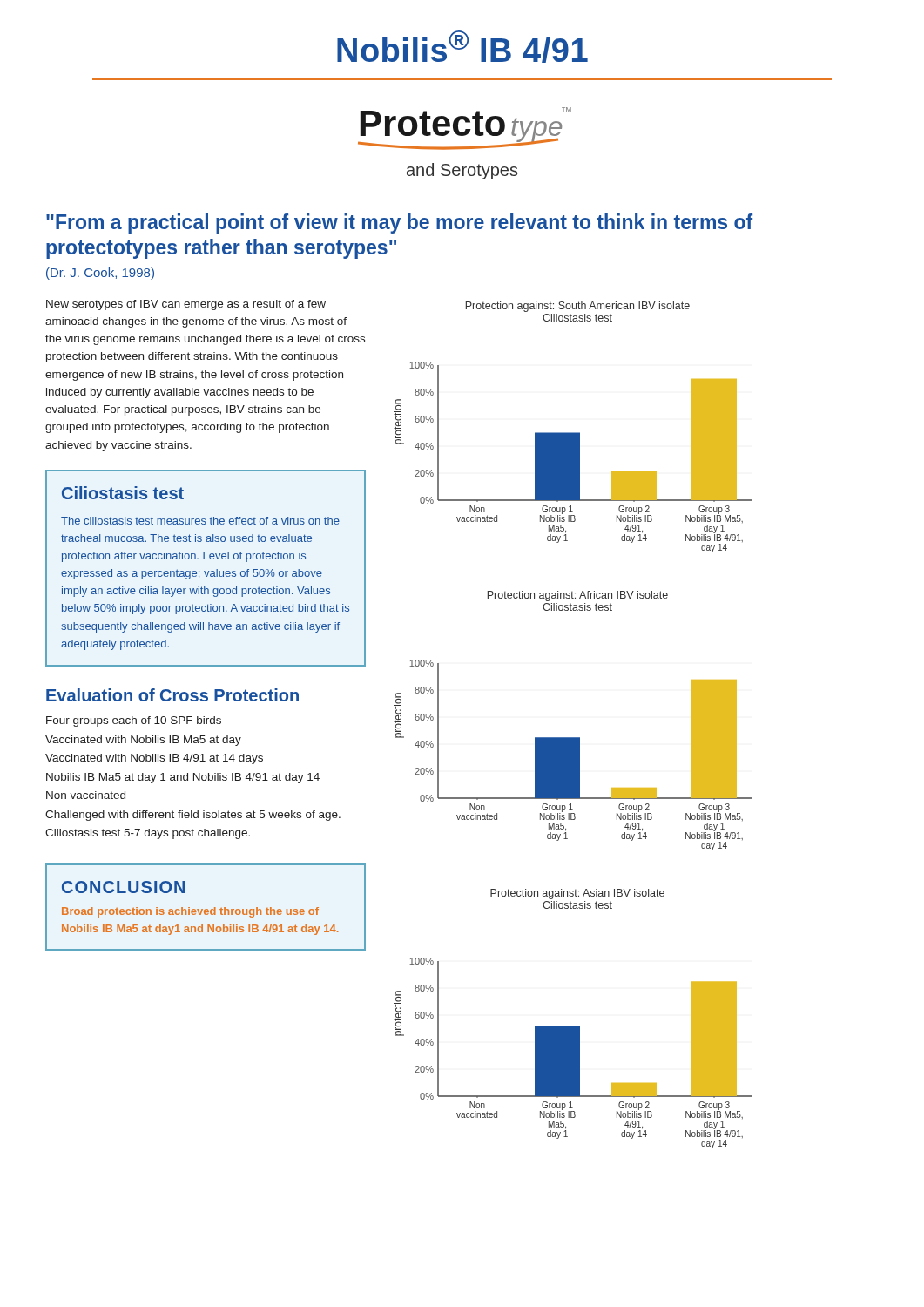Find the text block starting "(Dr. J. Cook, 1998)"
The height and width of the screenshot is (1307, 924).
(x=100, y=274)
